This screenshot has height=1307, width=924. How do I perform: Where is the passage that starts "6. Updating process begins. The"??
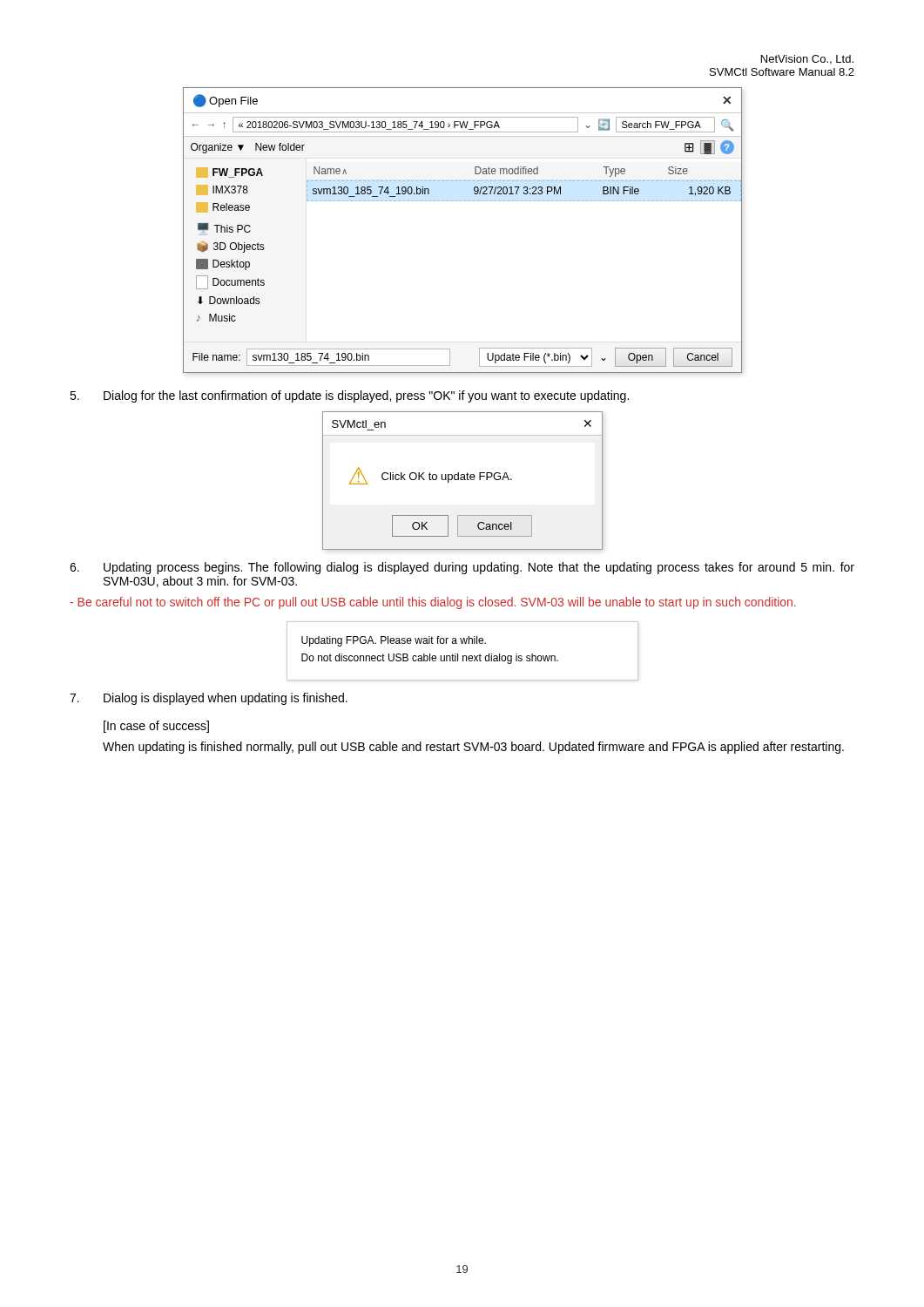[462, 574]
